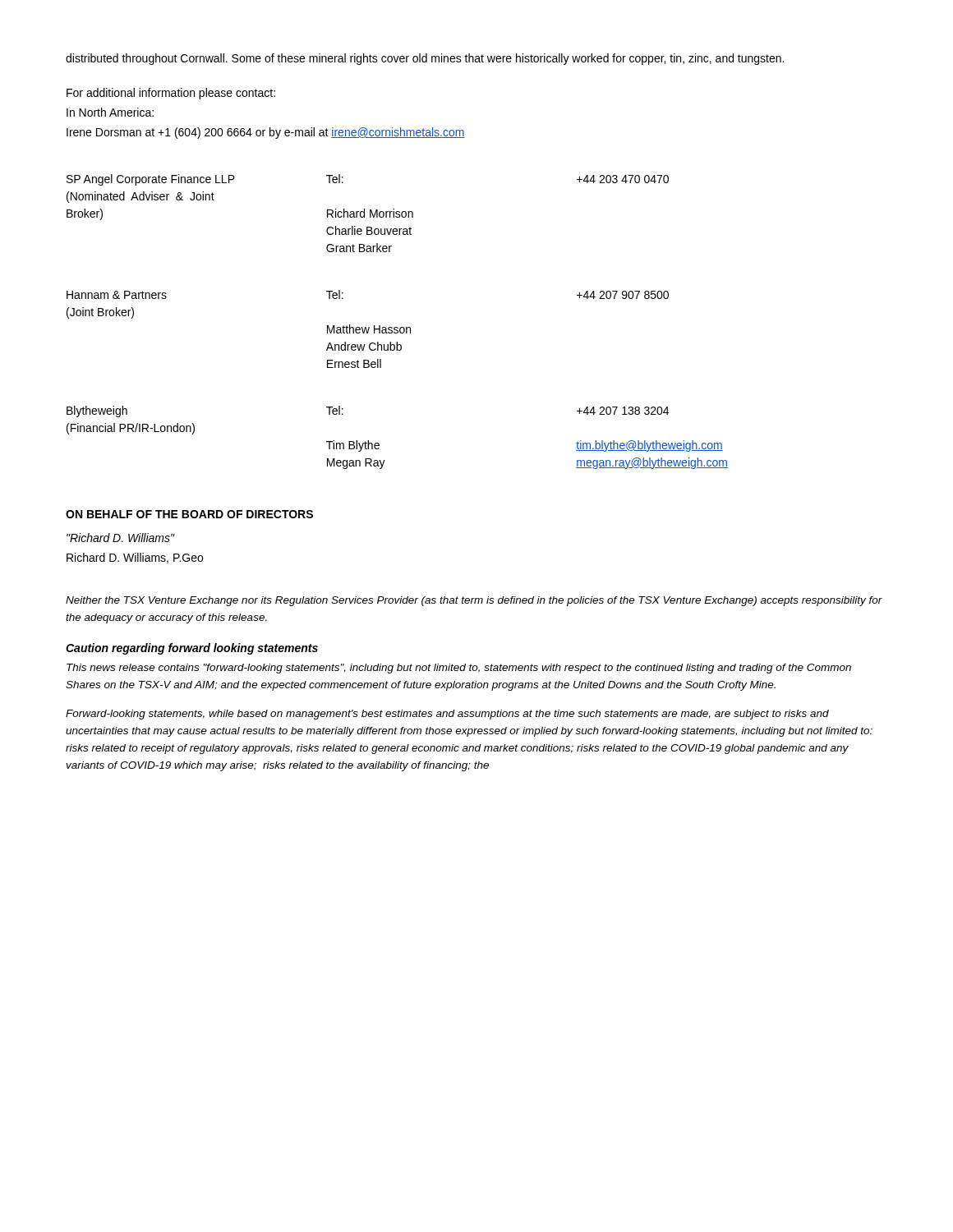Select the table that reads "Blytheweigh (Financial PR/IR-London)"
Viewport: 953px width, 1232px height.
click(x=476, y=321)
